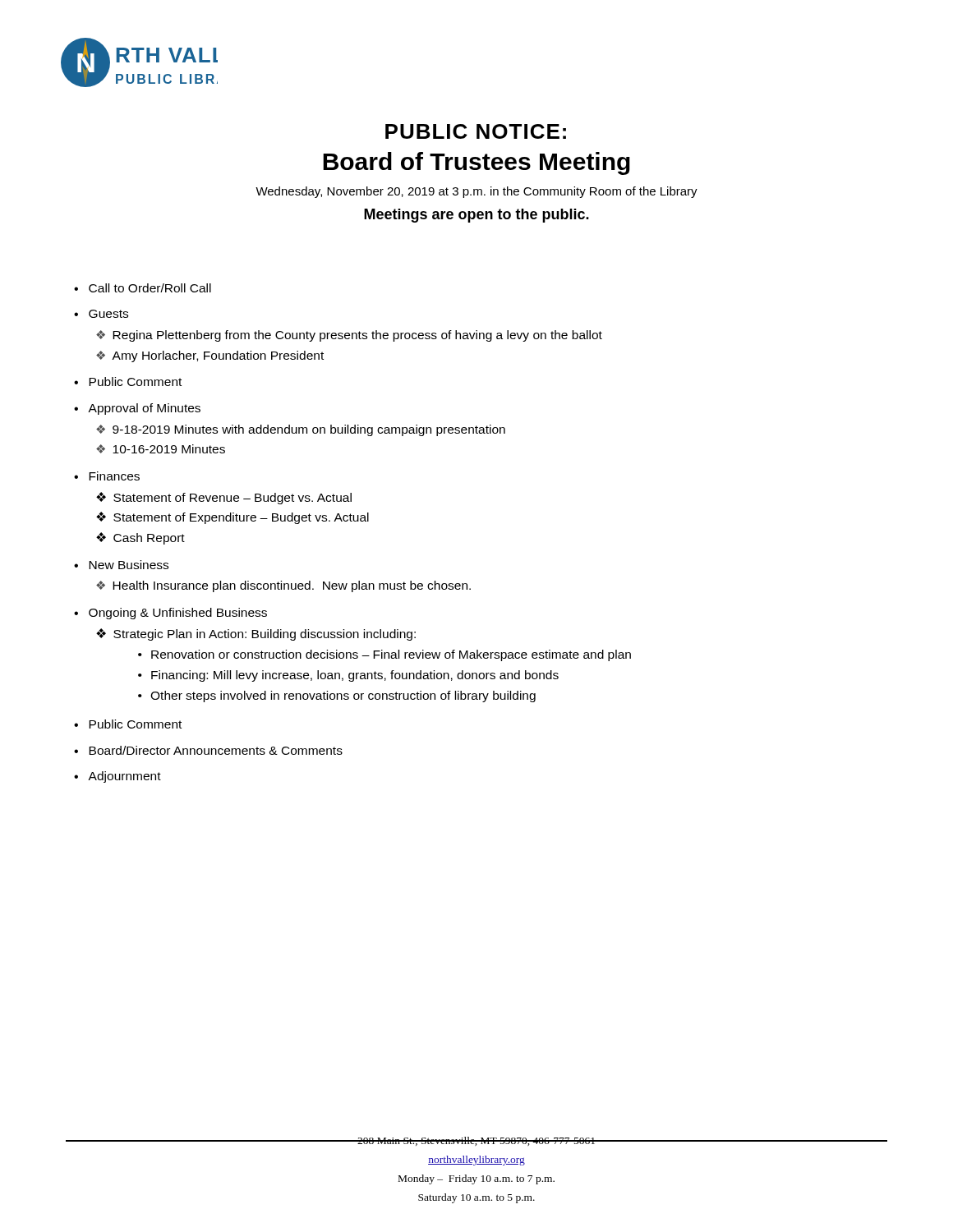Point to "• Adjournment"
The image size is (953, 1232).
point(117,777)
